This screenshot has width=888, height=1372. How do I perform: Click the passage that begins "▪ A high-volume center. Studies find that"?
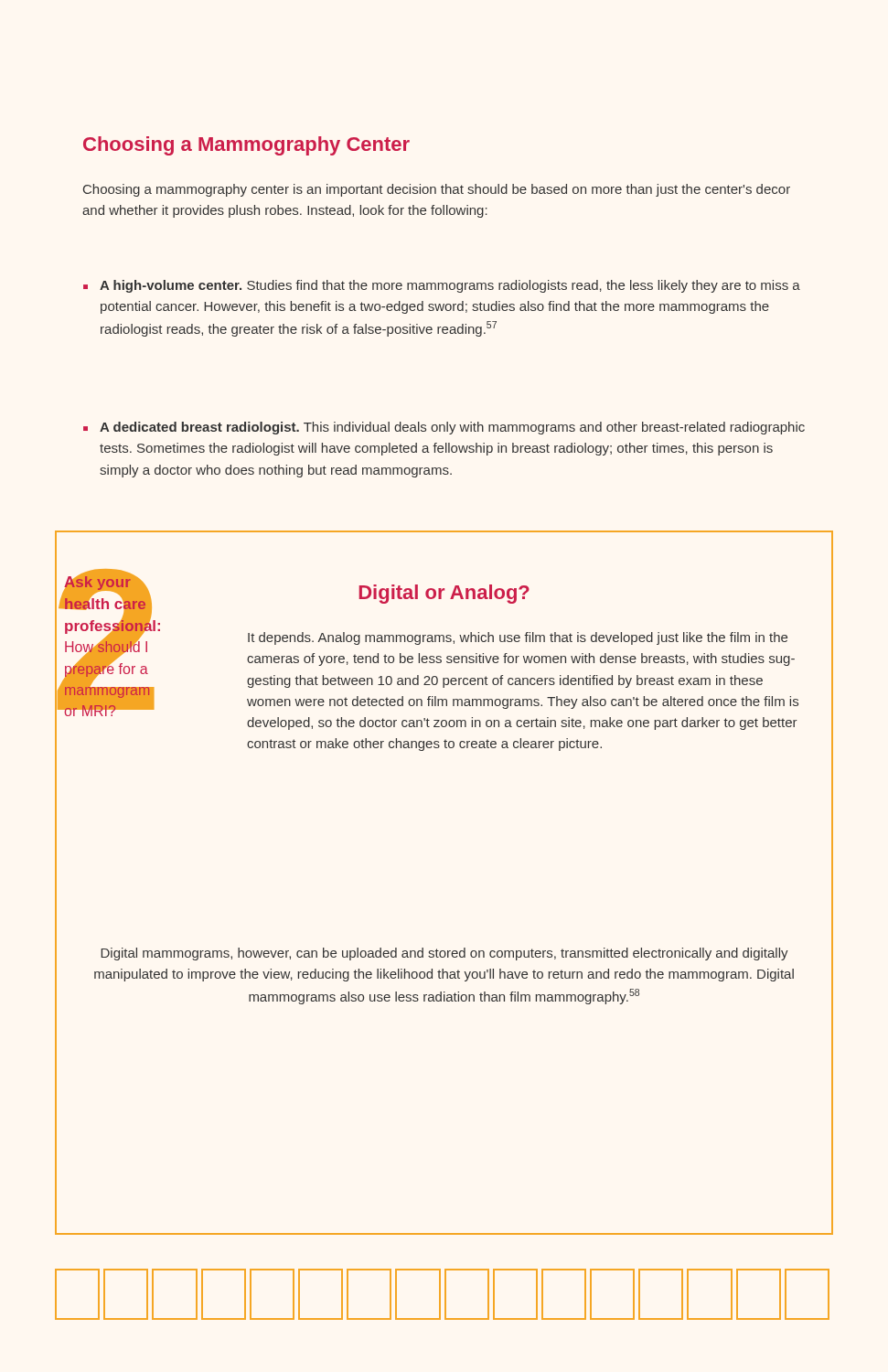(444, 307)
